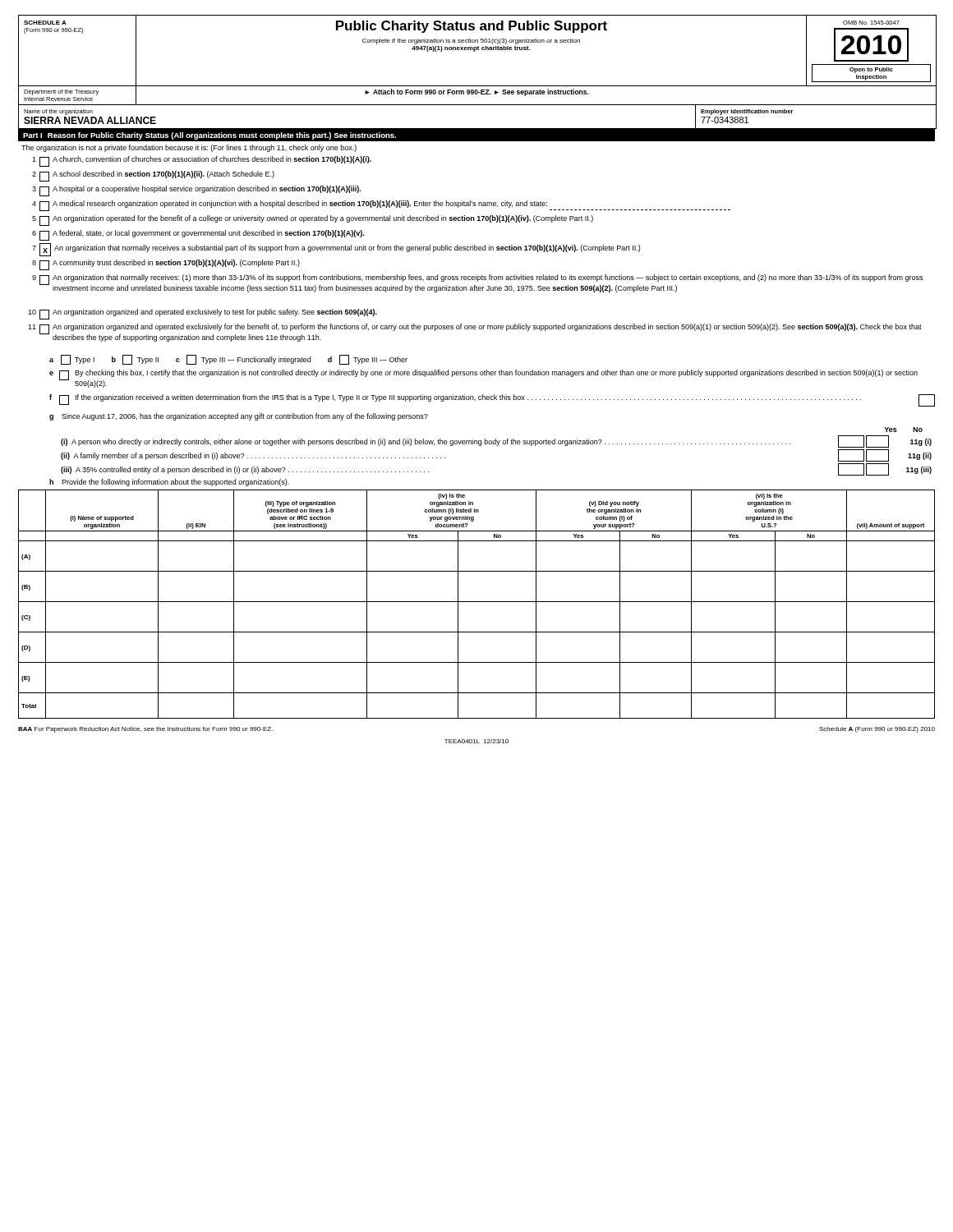Find the block starting "4 A medical research"
The image size is (953, 1232).
tap(476, 205)
